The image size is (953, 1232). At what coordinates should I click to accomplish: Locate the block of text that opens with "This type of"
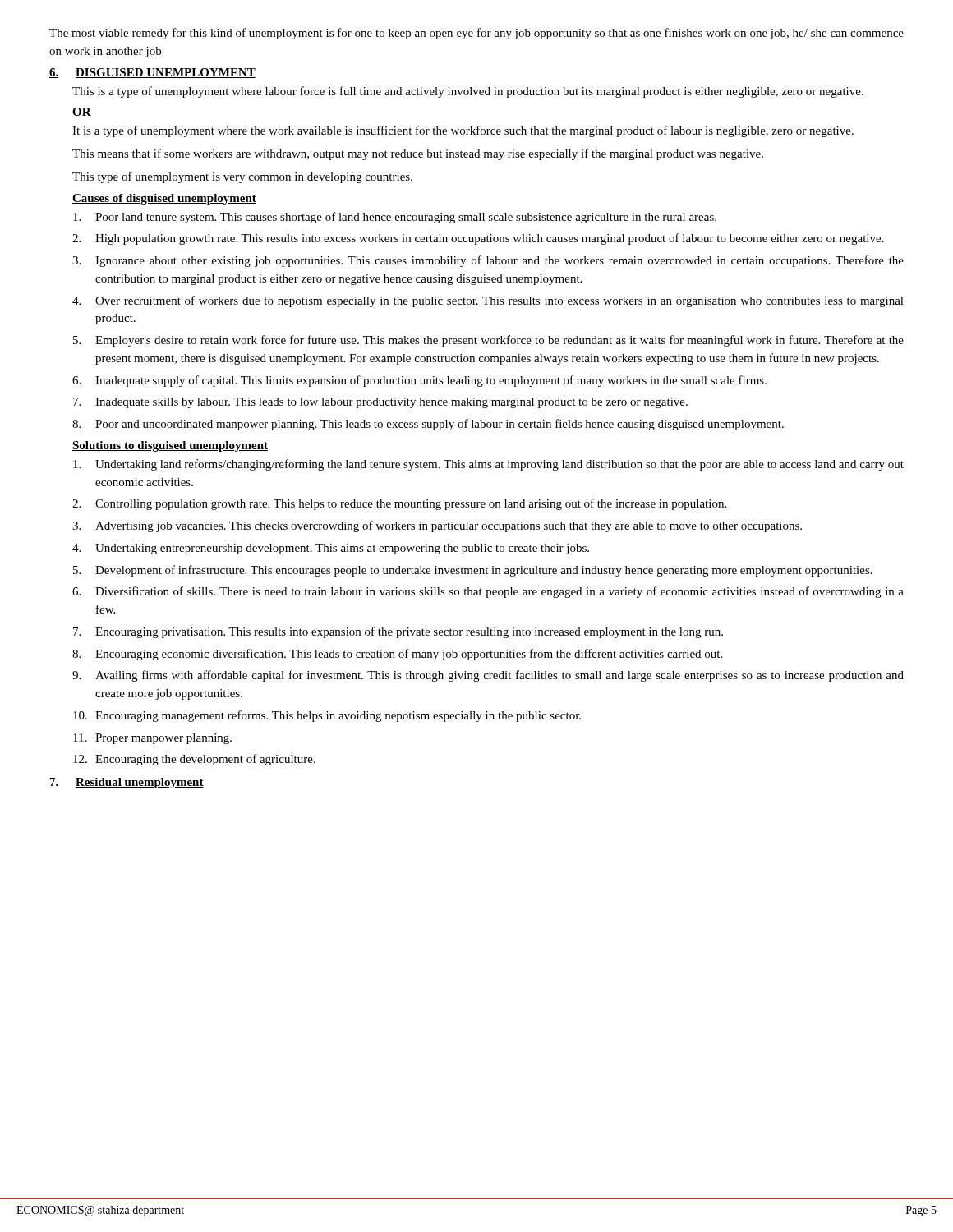(242, 177)
